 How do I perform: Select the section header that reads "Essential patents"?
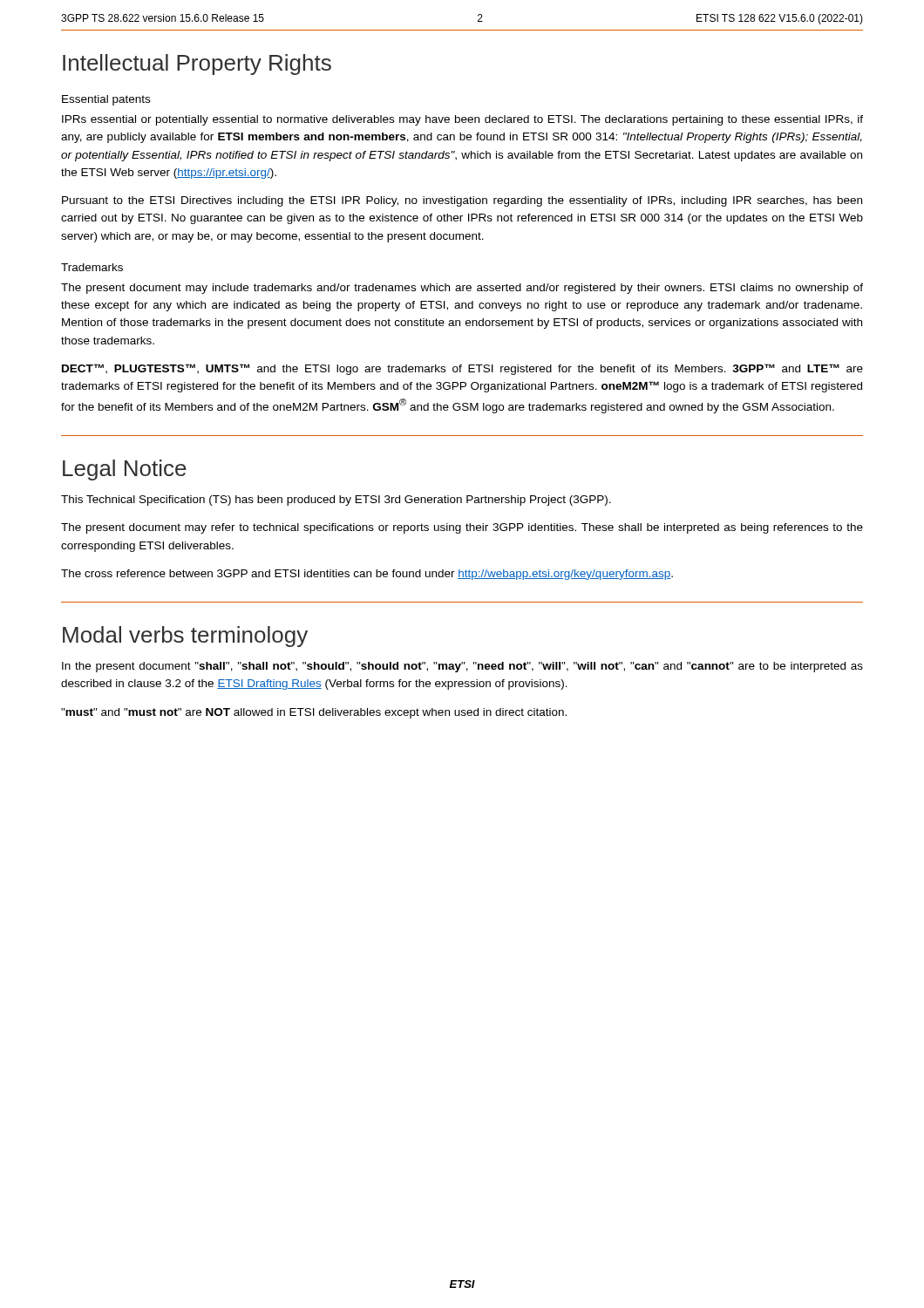(x=106, y=99)
